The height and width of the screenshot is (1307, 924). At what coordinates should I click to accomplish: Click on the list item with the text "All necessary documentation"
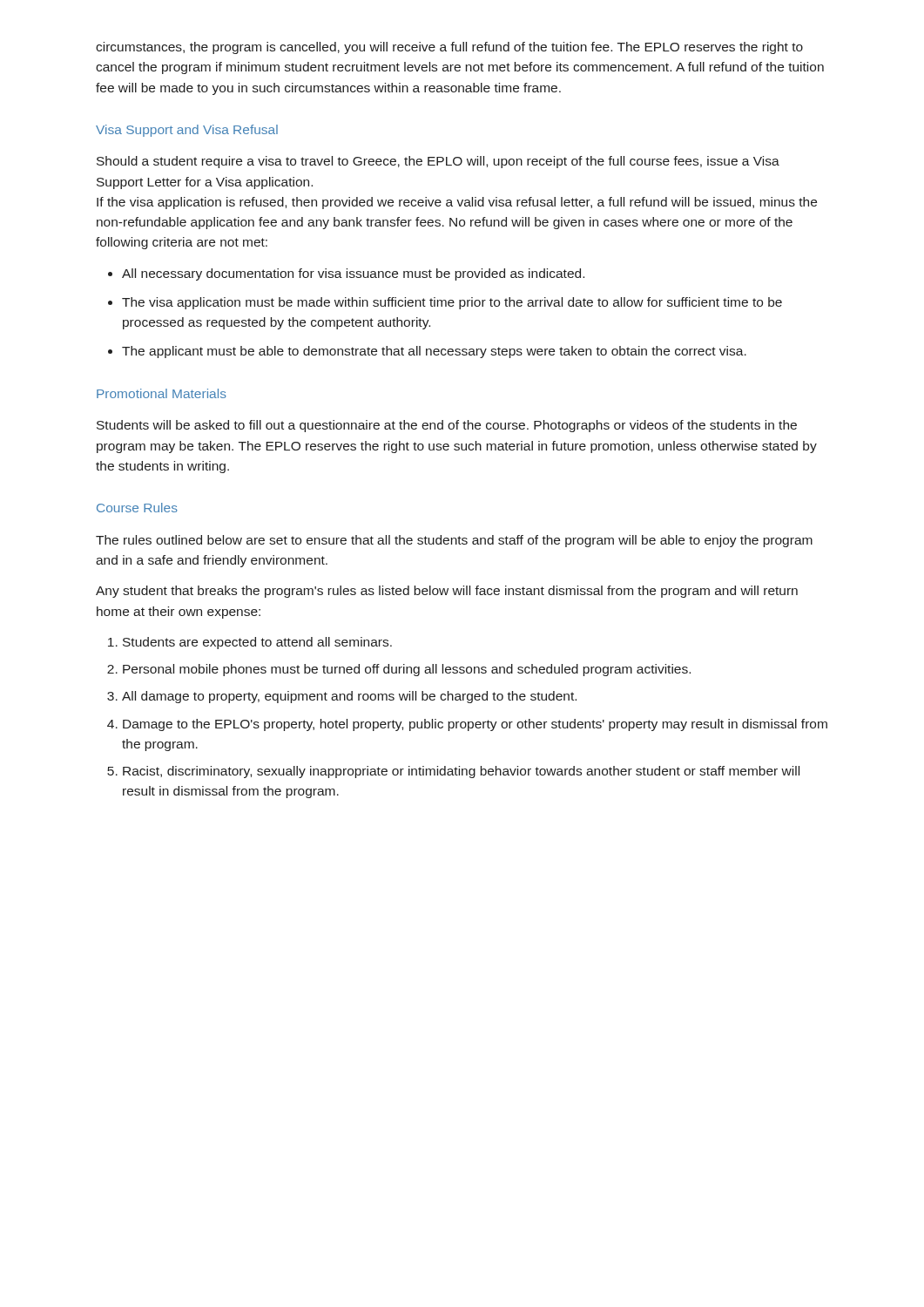354,273
